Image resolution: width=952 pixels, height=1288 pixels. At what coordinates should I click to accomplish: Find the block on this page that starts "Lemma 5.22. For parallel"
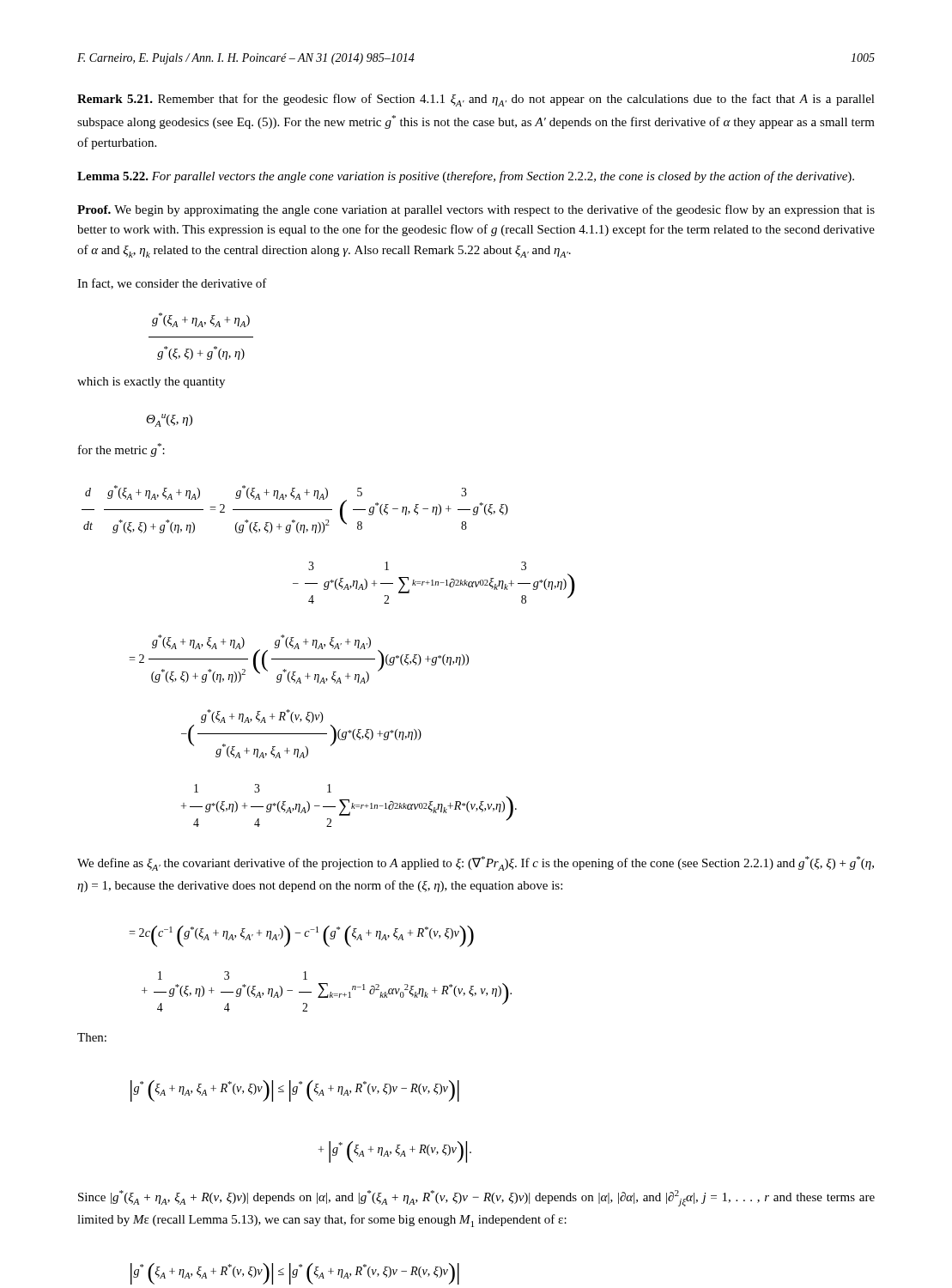(x=466, y=176)
